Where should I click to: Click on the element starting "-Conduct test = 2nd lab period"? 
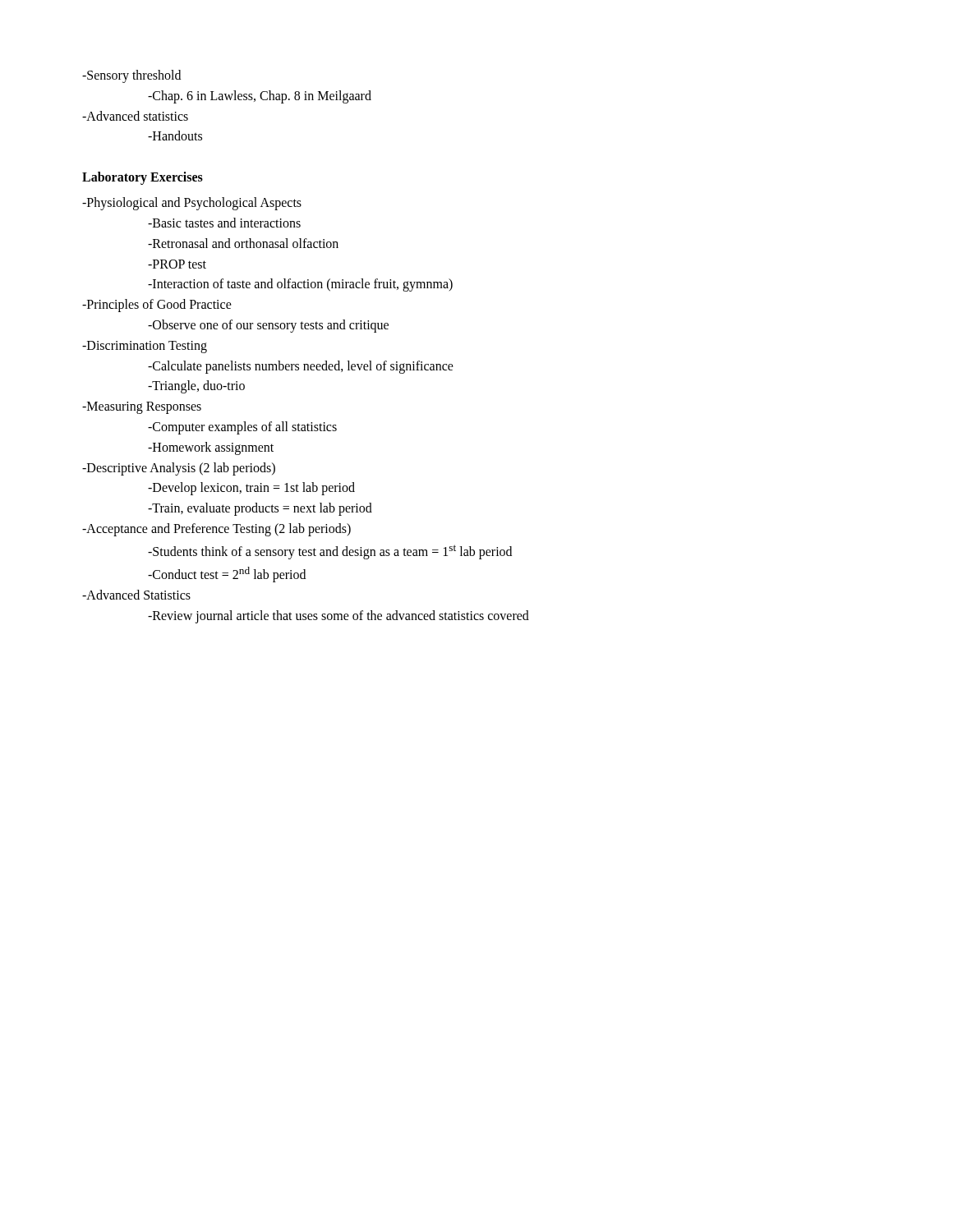(227, 573)
